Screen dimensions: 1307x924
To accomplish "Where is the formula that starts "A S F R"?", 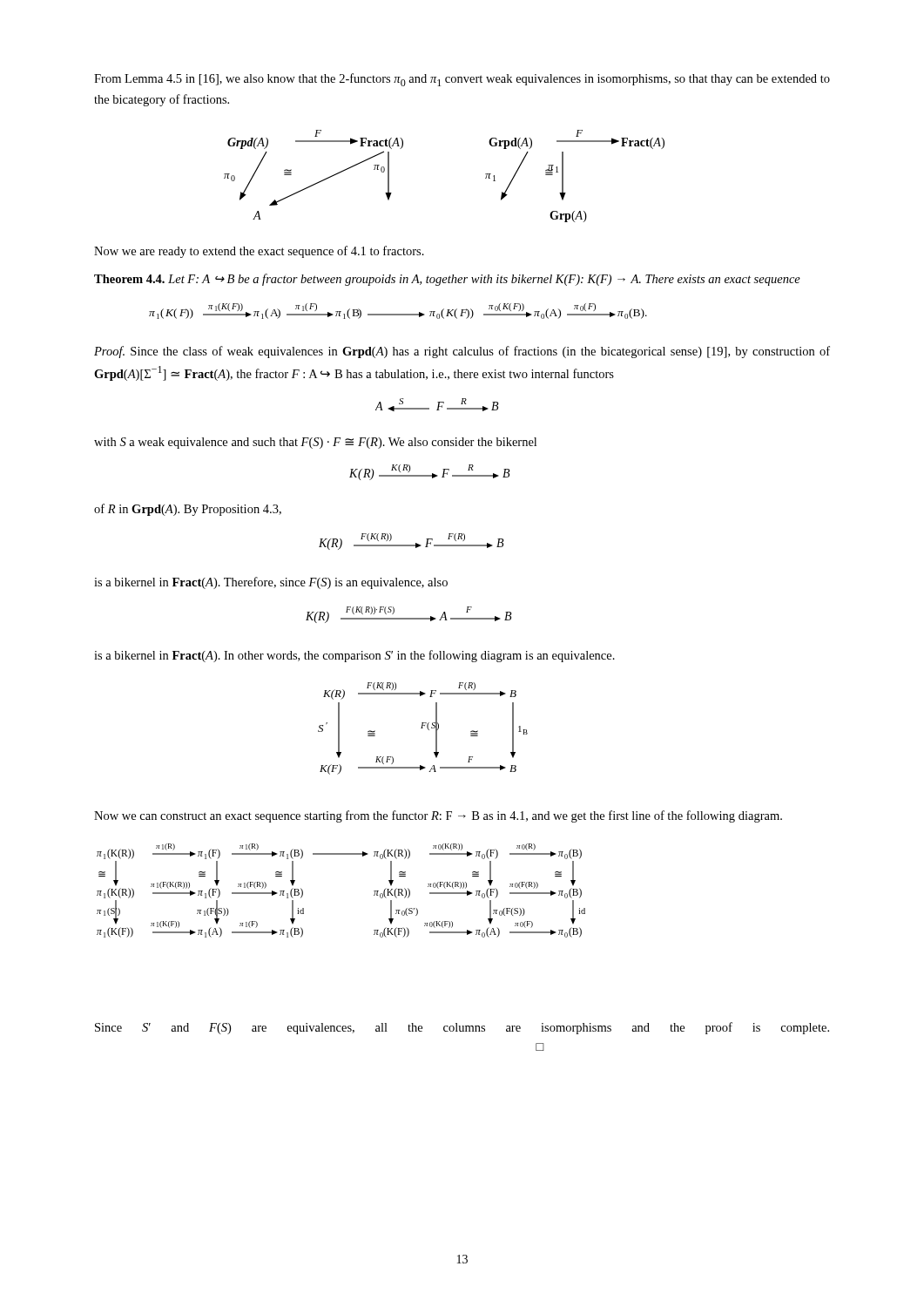I will coord(462,407).
